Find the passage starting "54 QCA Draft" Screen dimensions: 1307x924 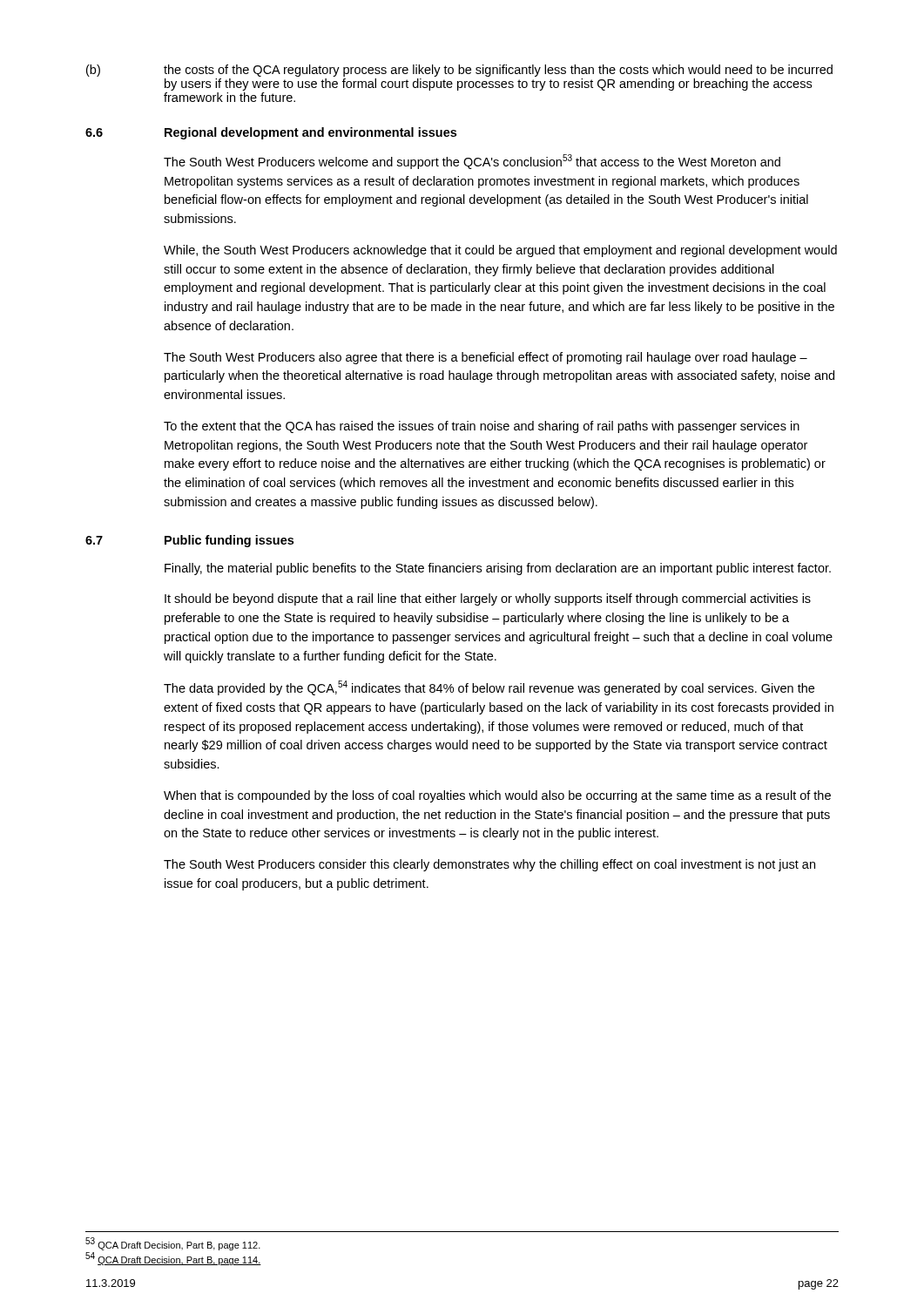(x=173, y=1258)
